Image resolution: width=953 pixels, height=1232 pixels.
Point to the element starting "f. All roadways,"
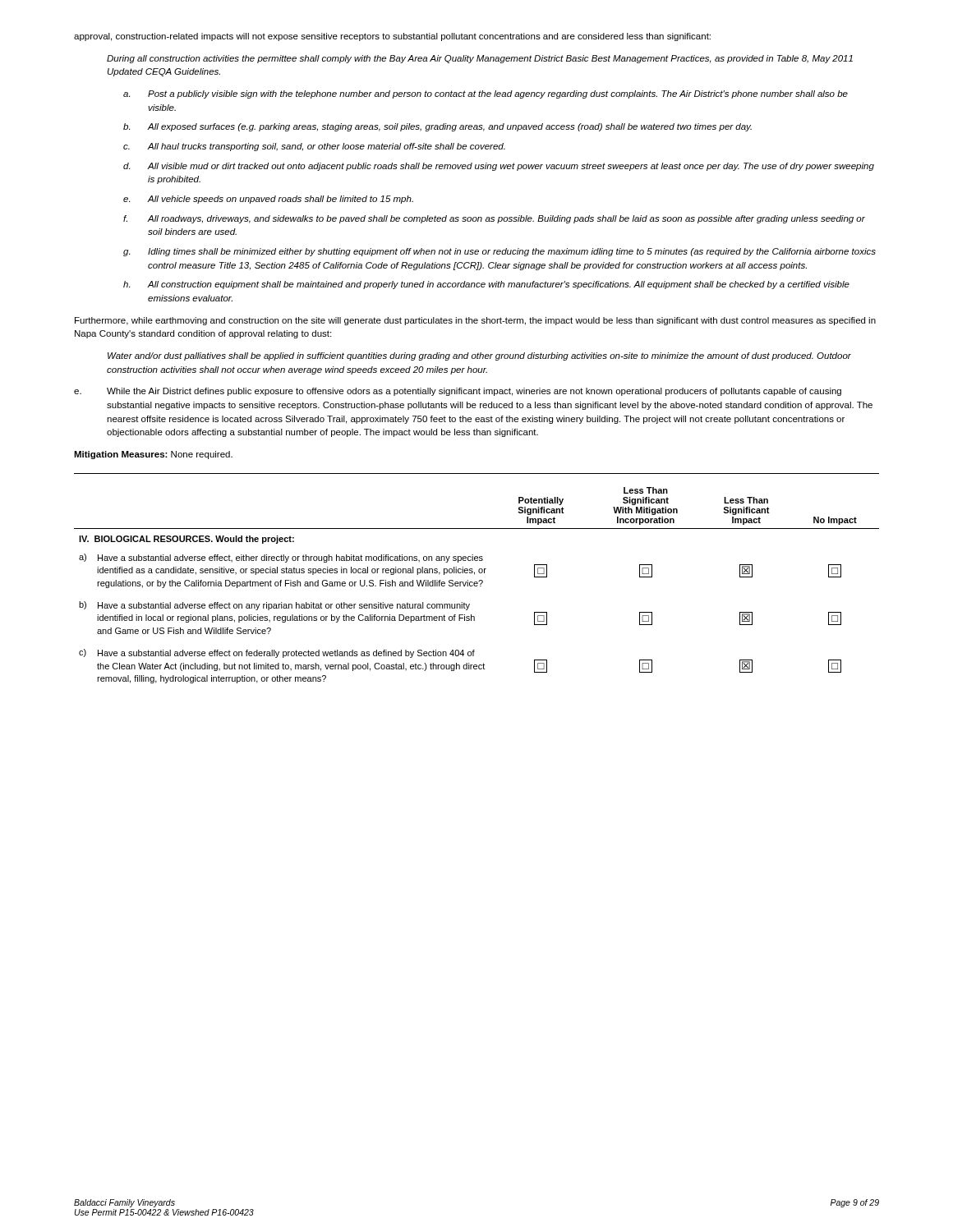[501, 225]
